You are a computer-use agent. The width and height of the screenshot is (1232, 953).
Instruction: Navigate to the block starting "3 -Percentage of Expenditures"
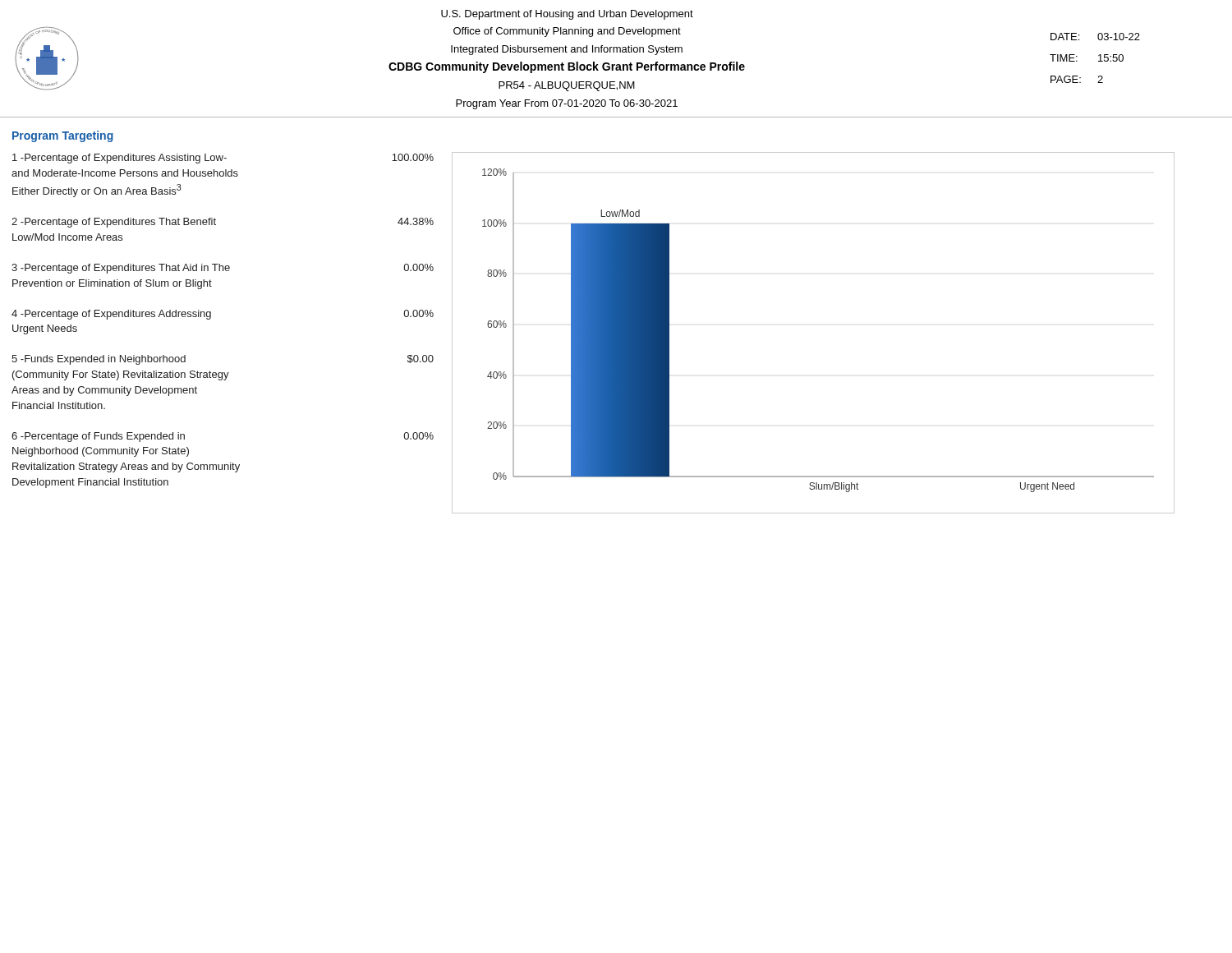[x=226, y=276]
